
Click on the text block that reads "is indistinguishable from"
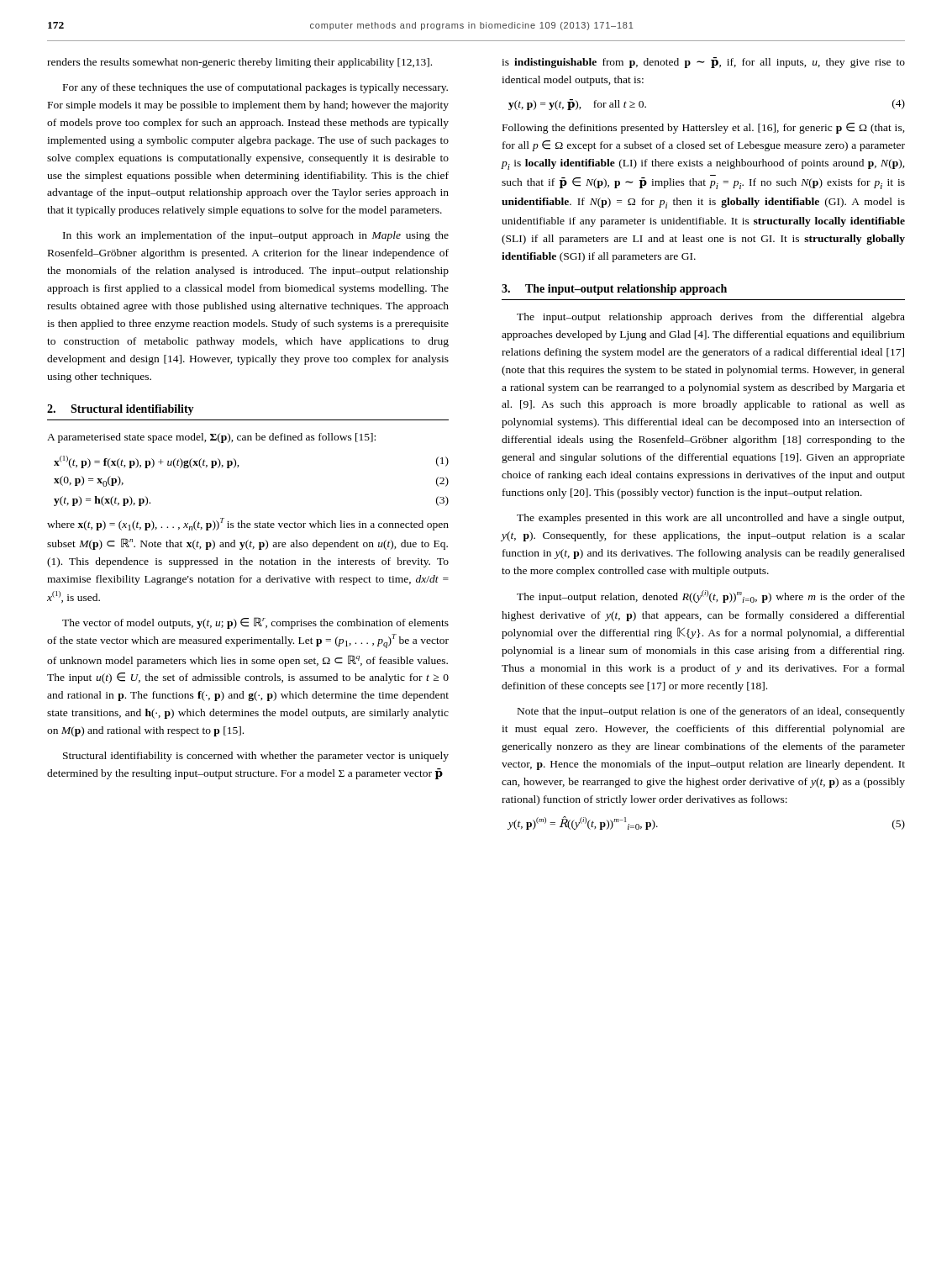click(703, 71)
